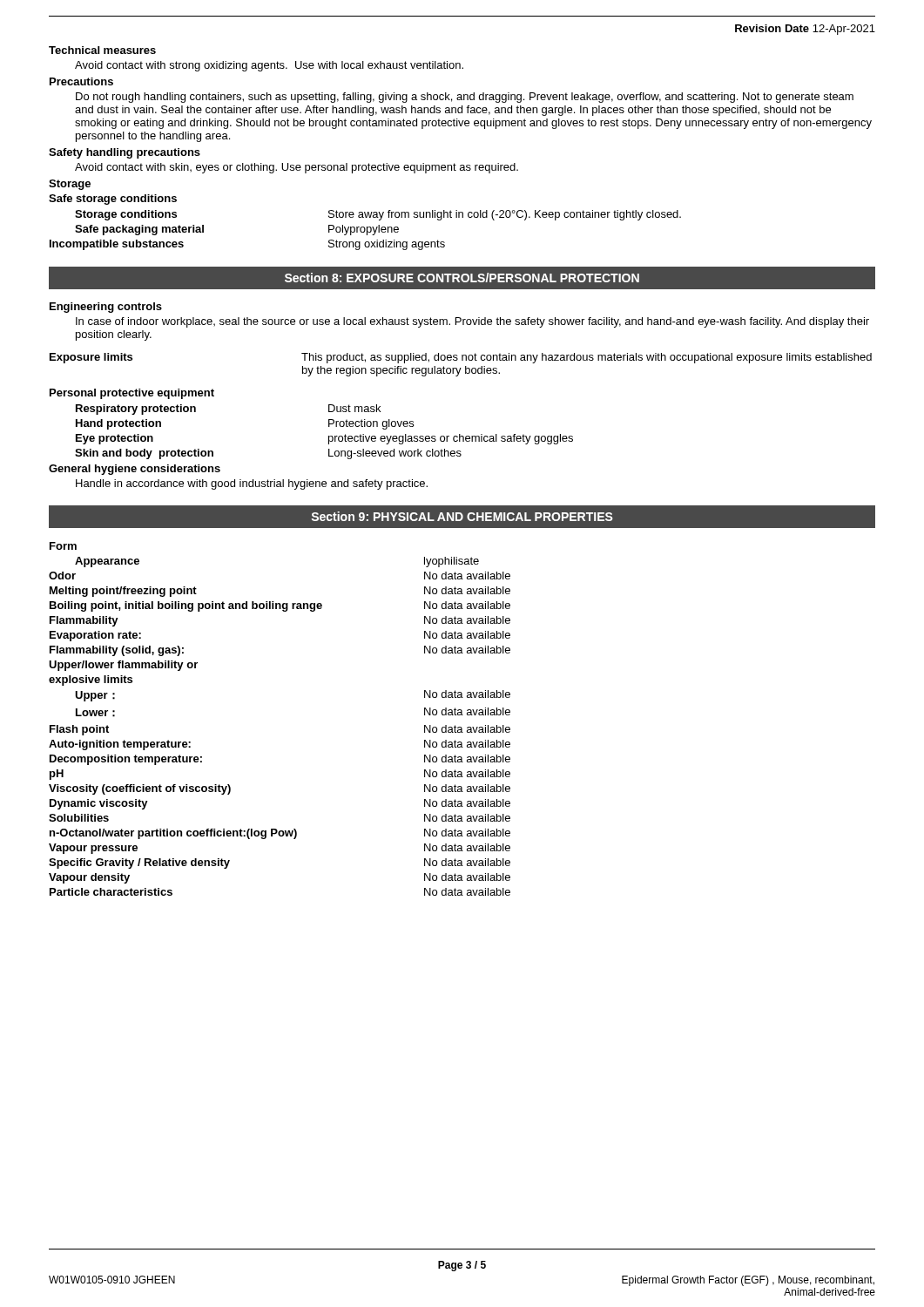Viewport: 924px width, 1307px height.
Task: Find "Personal protective equipment" on this page
Action: coord(132,392)
